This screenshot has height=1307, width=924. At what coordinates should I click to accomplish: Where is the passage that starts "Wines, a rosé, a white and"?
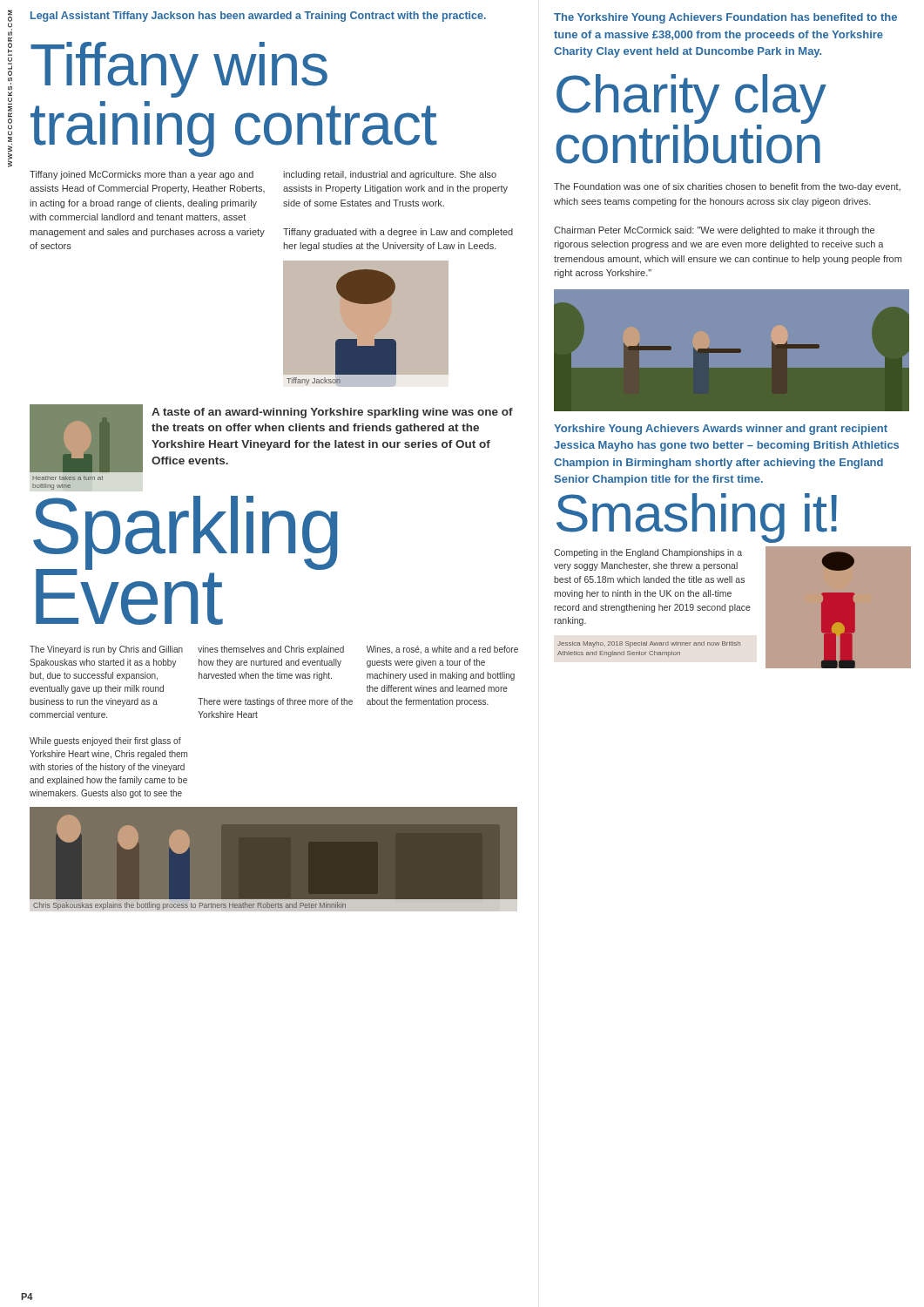click(x=442, y=675)
